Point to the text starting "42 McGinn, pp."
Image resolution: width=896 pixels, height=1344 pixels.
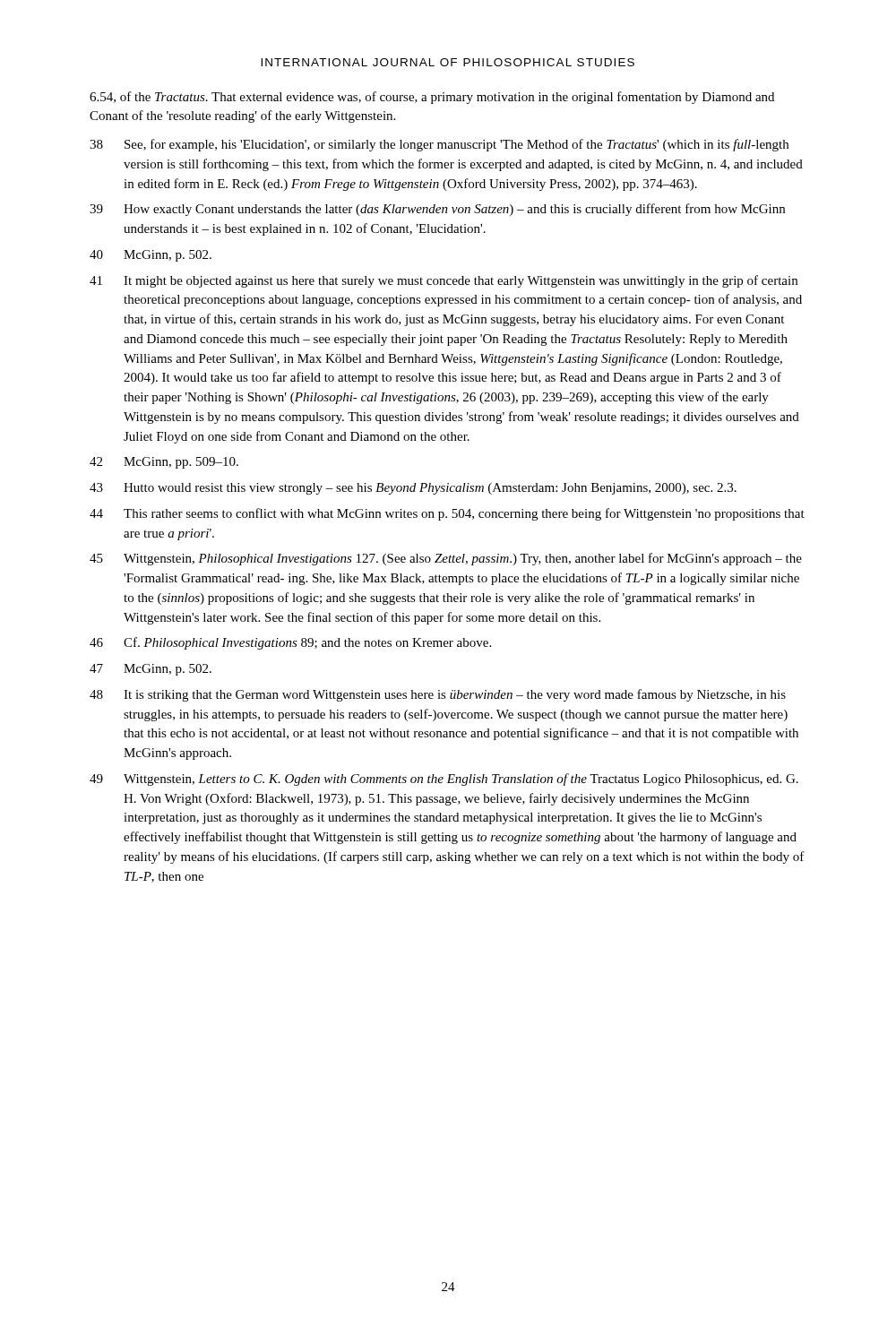pyautogui.click(x=164, y=463)
